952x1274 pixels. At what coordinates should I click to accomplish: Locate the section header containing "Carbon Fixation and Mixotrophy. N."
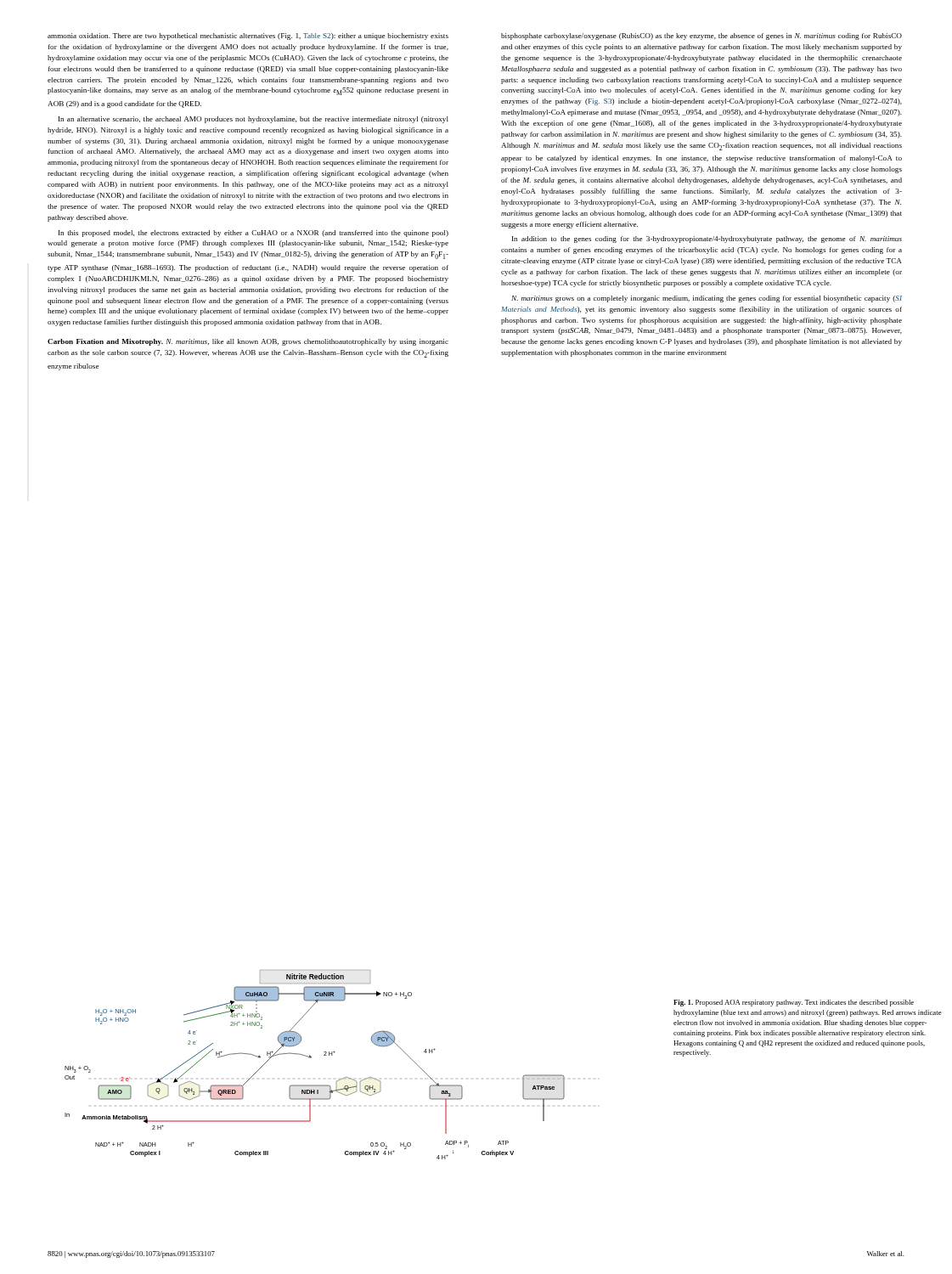[248, 354]
